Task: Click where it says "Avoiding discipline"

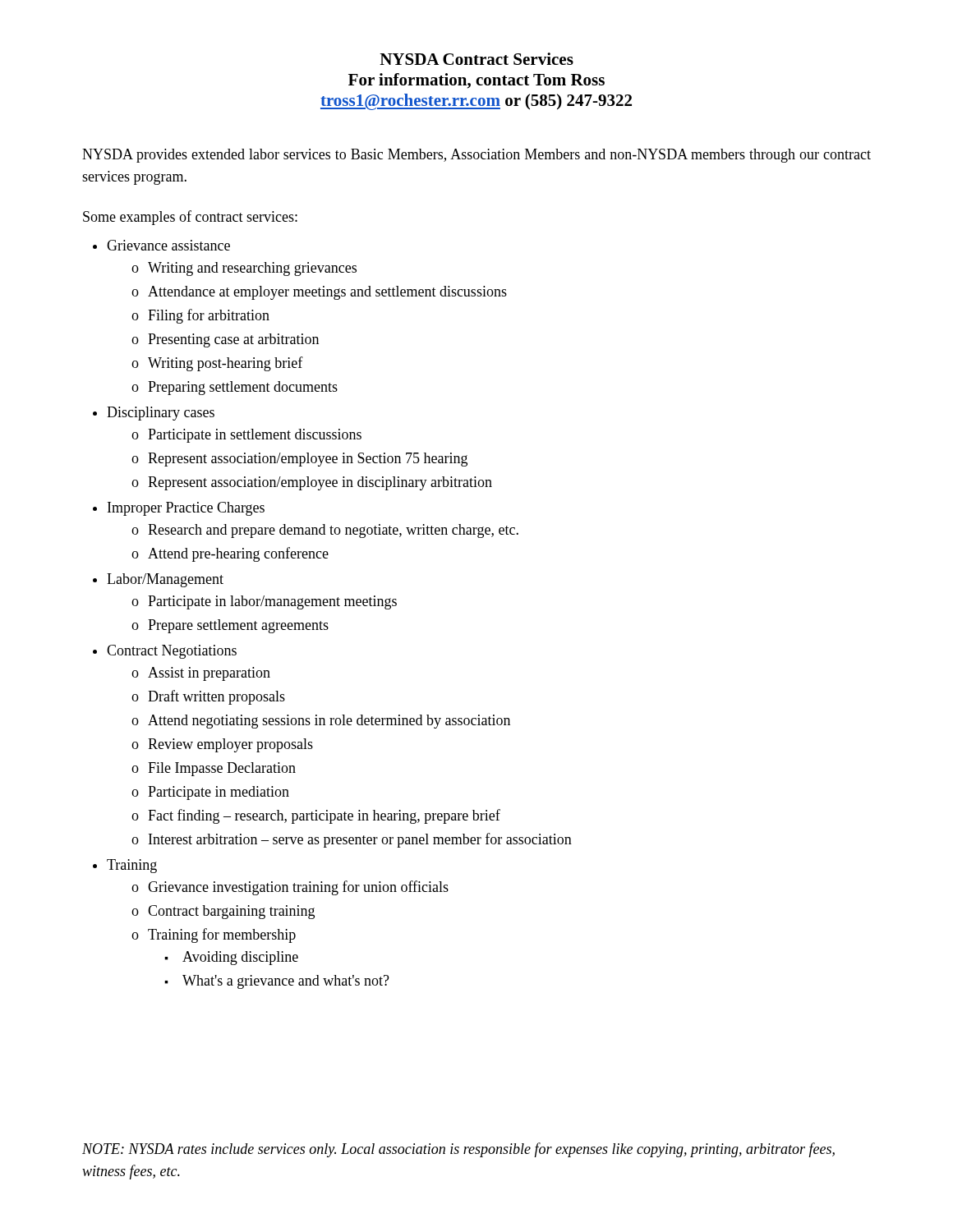Action: point(240,957)
